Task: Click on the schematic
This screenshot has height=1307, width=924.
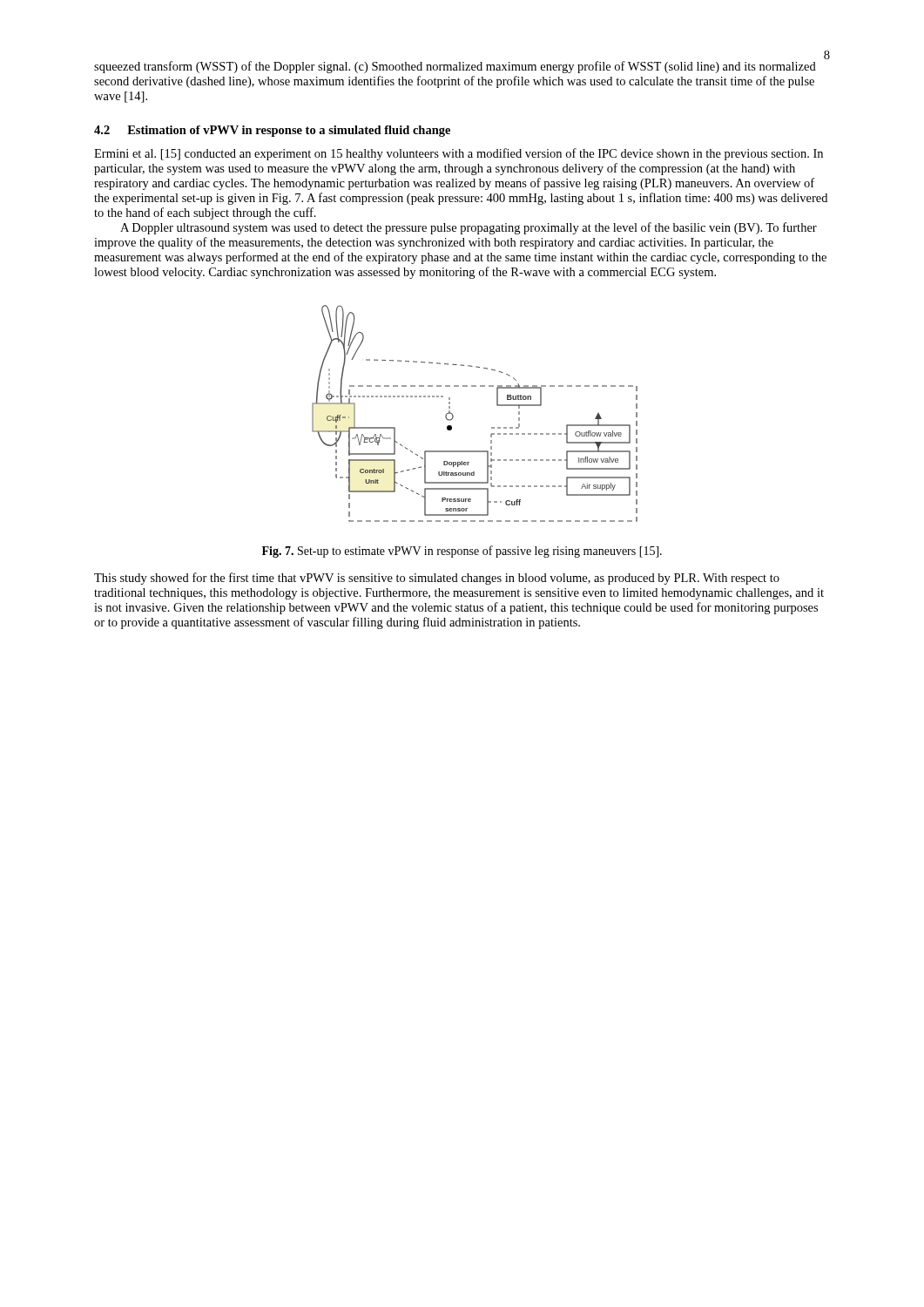Action: [462, 418]
